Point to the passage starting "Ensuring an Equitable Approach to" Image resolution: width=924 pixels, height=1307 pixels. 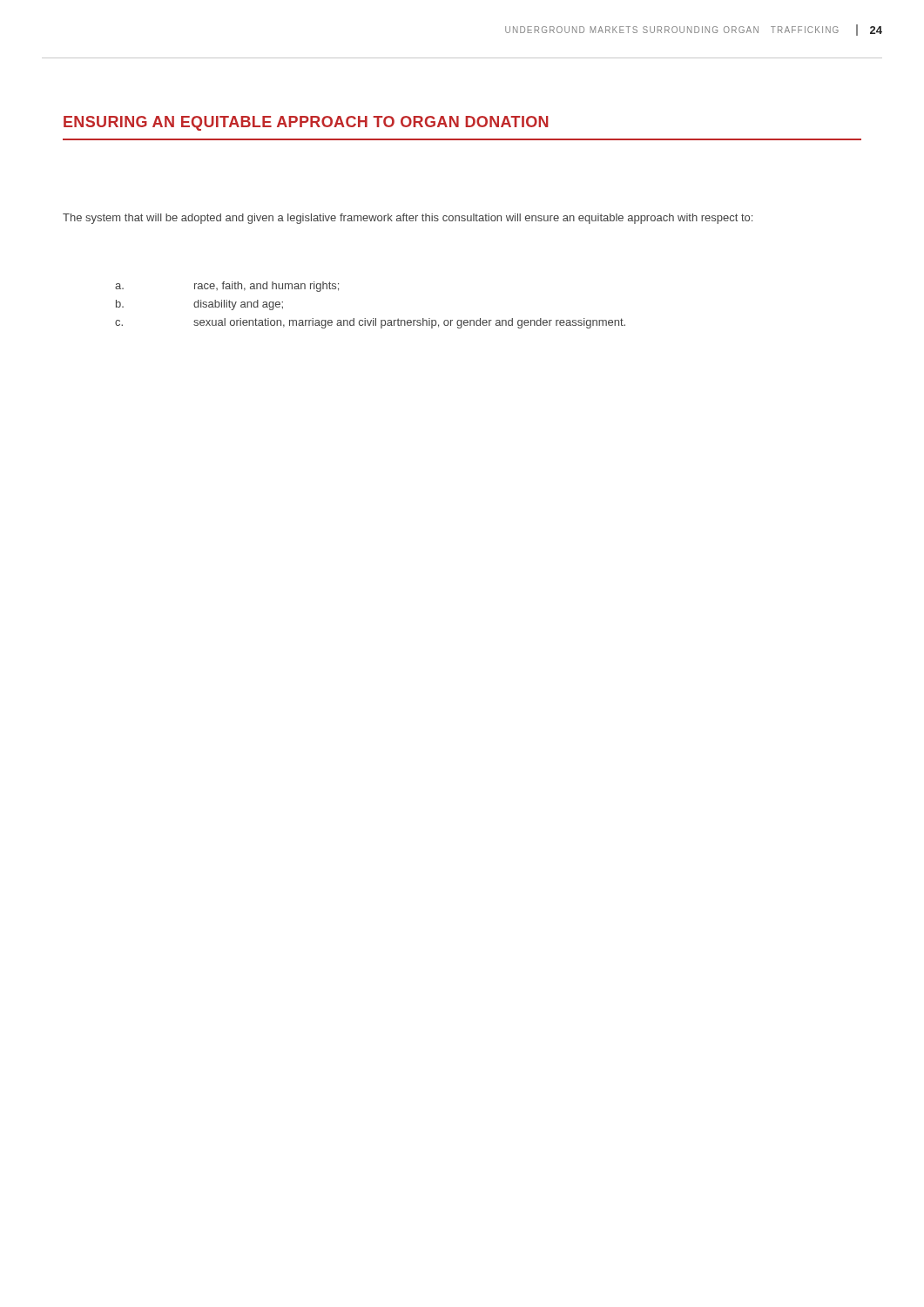(462, 127)
